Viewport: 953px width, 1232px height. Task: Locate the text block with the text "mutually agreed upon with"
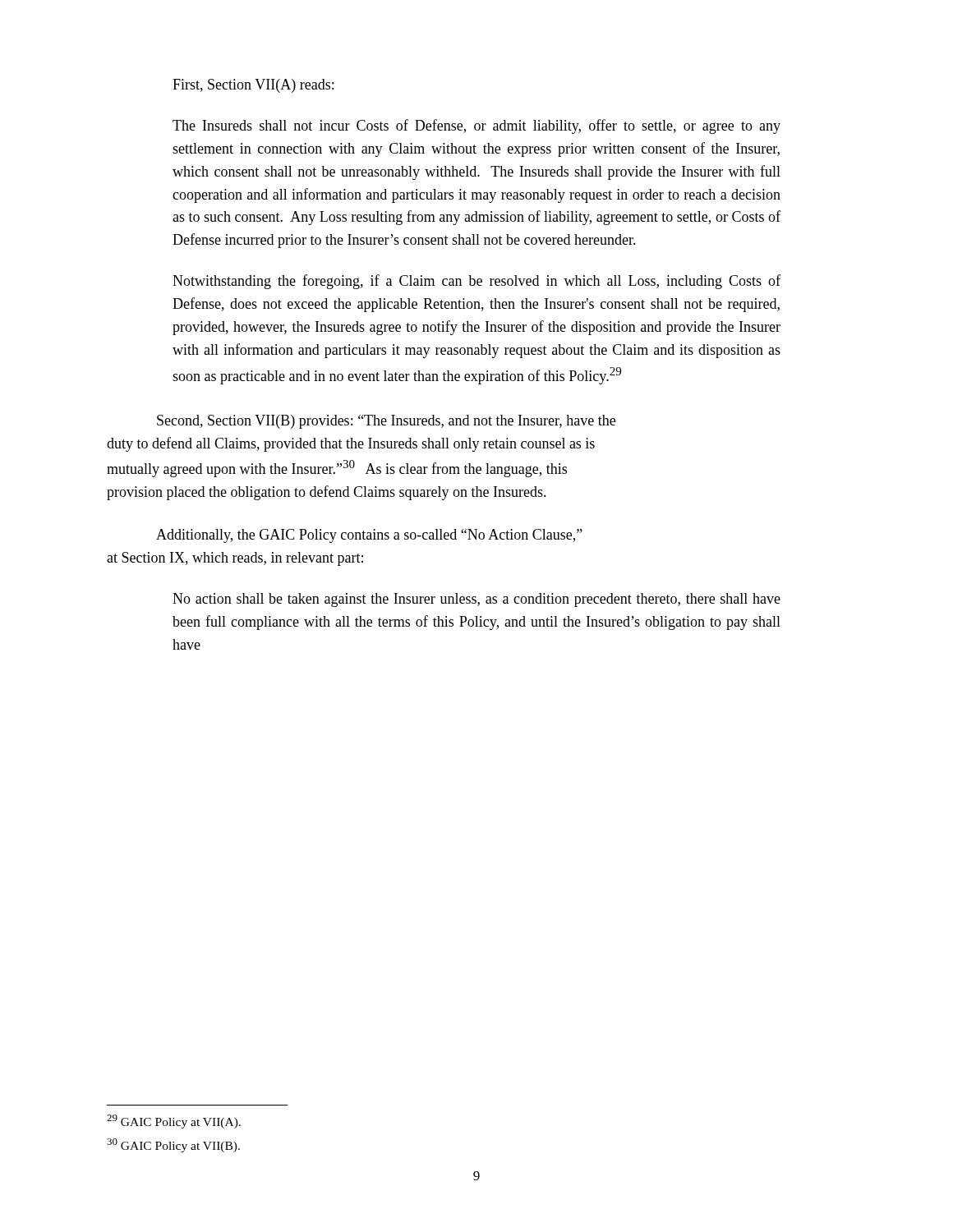tap(337, 468)
